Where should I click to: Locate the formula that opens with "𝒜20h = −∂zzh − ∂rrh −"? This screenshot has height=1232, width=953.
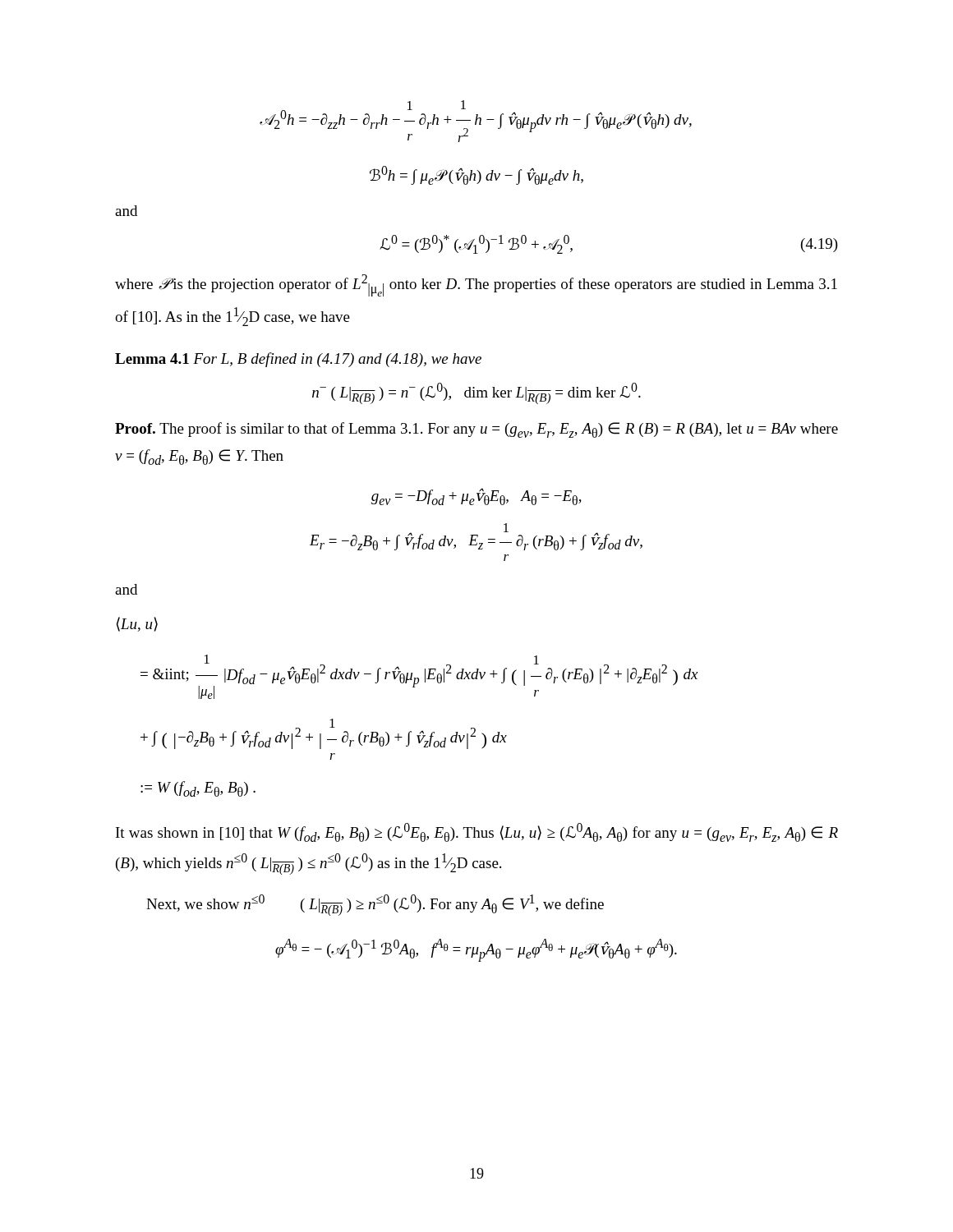476,142
